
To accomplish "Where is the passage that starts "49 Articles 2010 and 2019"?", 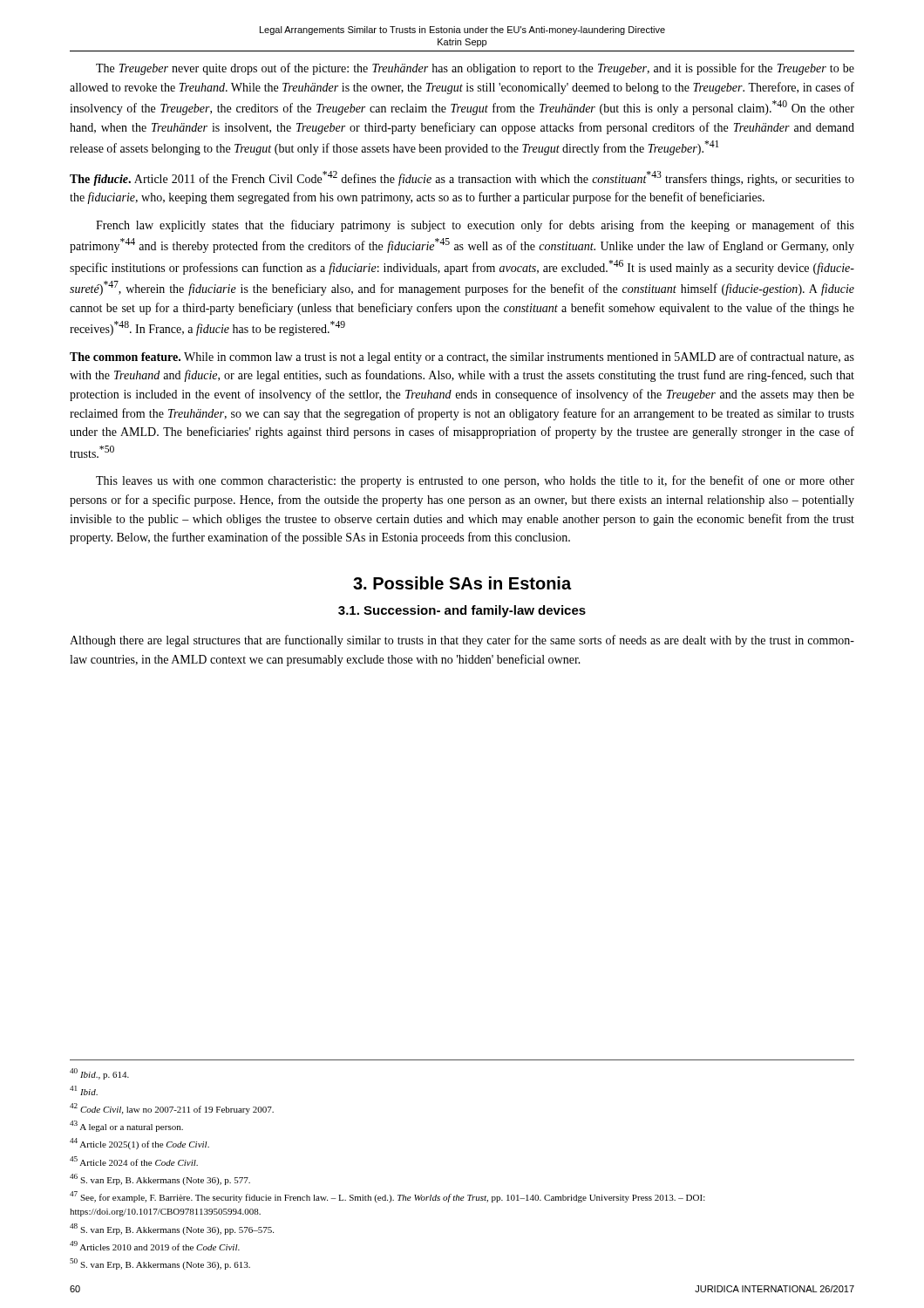I will point(155,1245).
